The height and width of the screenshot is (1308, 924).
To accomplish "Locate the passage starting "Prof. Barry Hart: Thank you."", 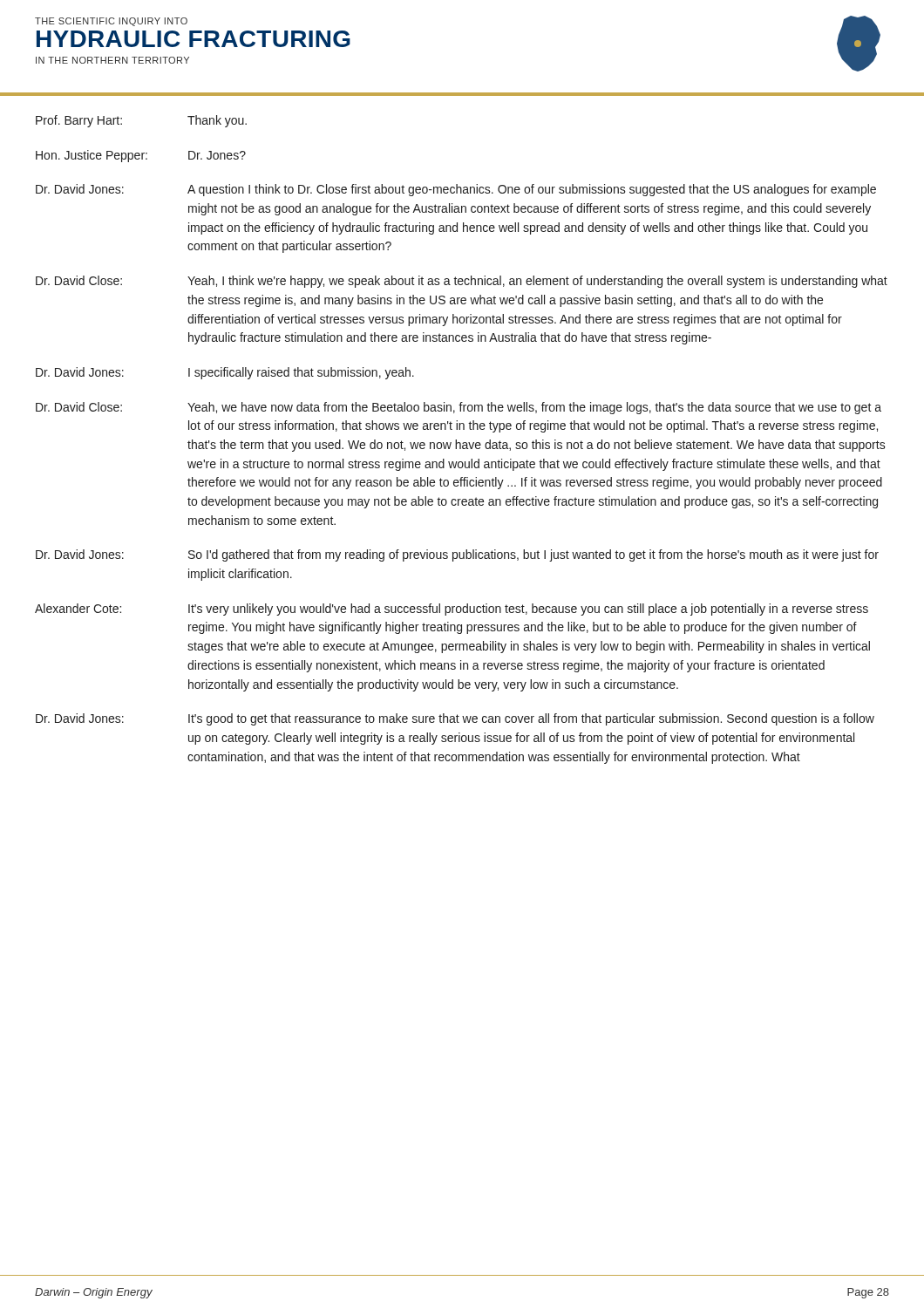I will click(x=77, y=121).
